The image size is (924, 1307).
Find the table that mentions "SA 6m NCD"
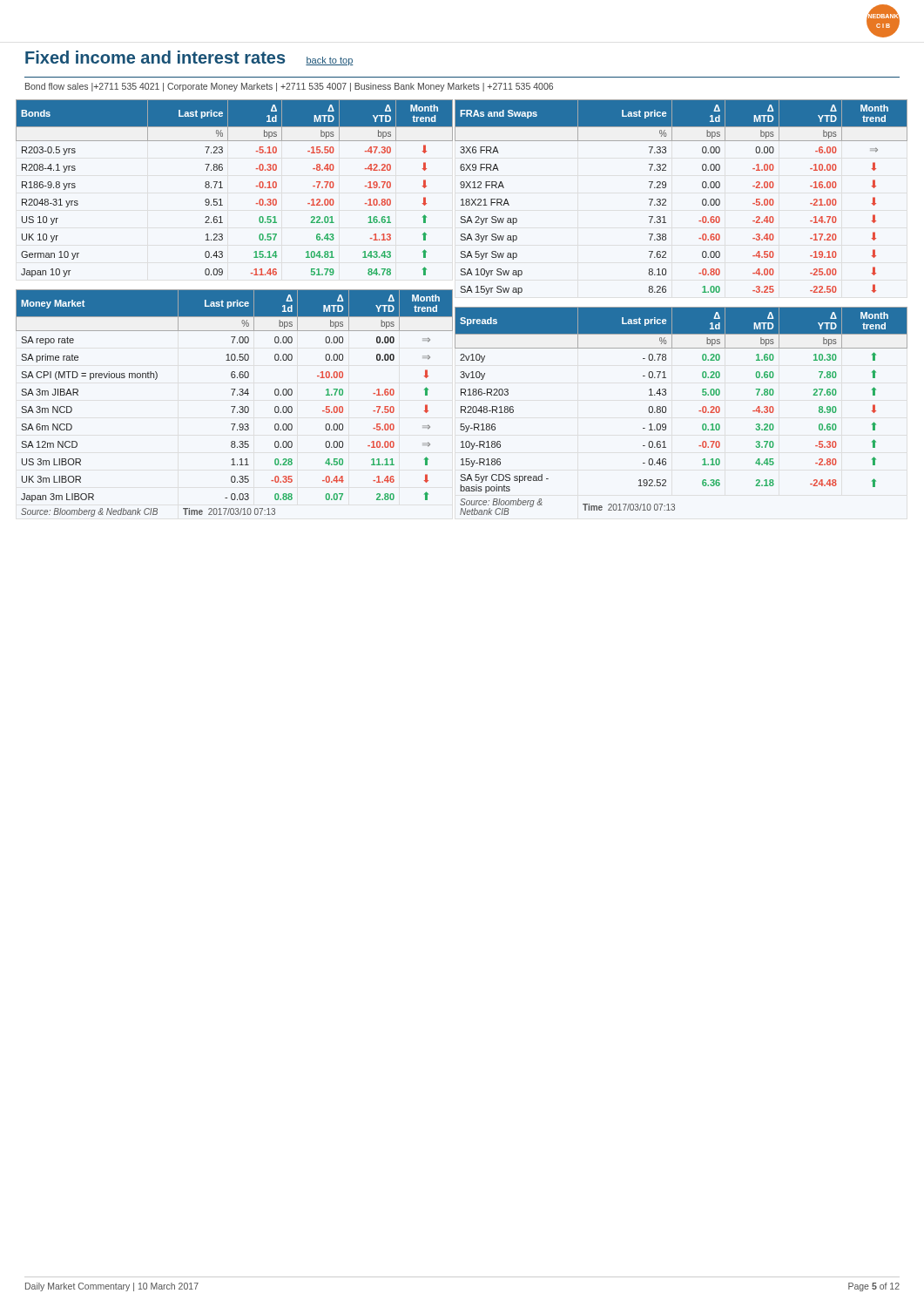(x=234, y=404)
